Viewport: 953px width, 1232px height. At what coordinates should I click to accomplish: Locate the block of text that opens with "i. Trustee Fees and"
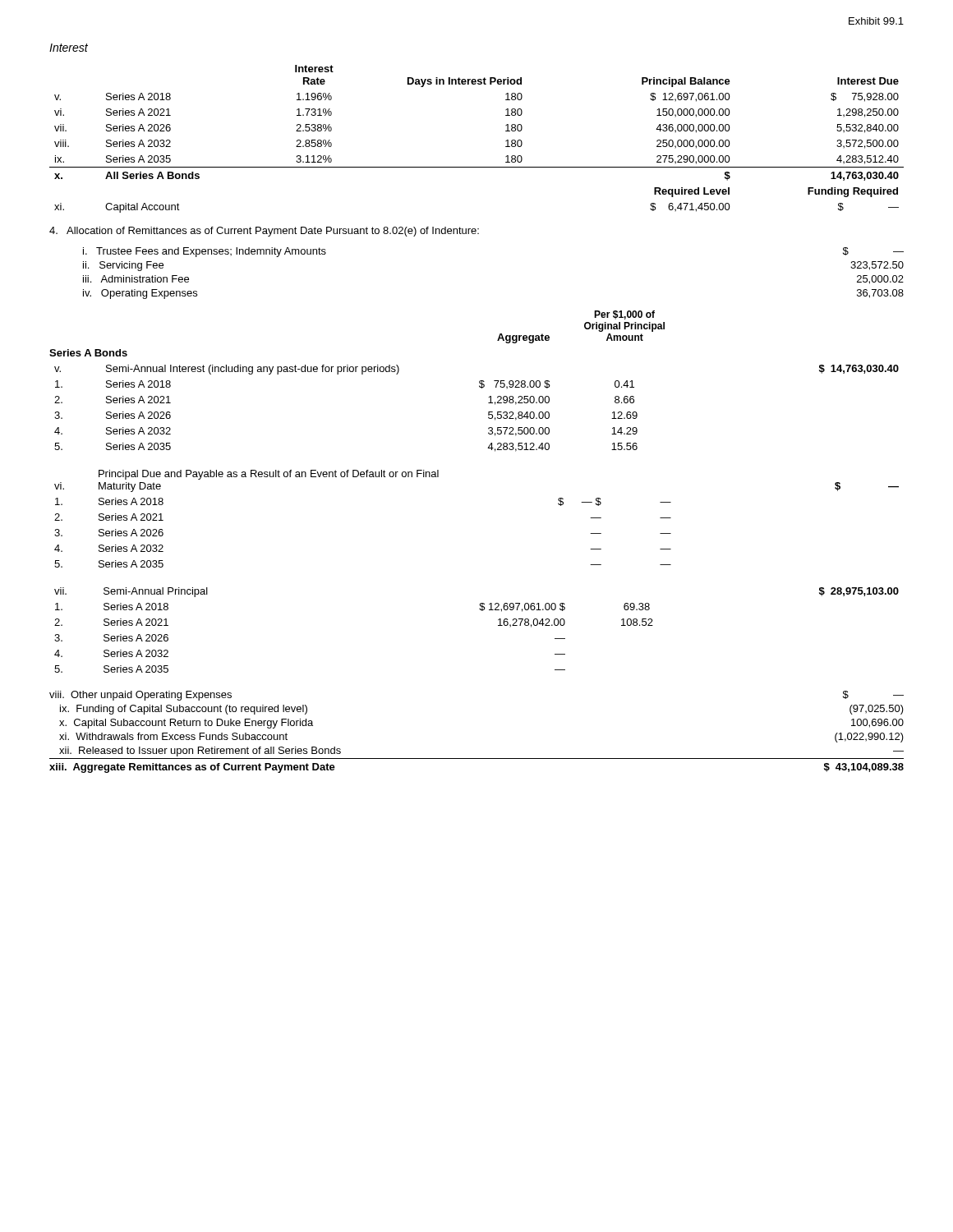pyautogui.click(x=203, y=252)
